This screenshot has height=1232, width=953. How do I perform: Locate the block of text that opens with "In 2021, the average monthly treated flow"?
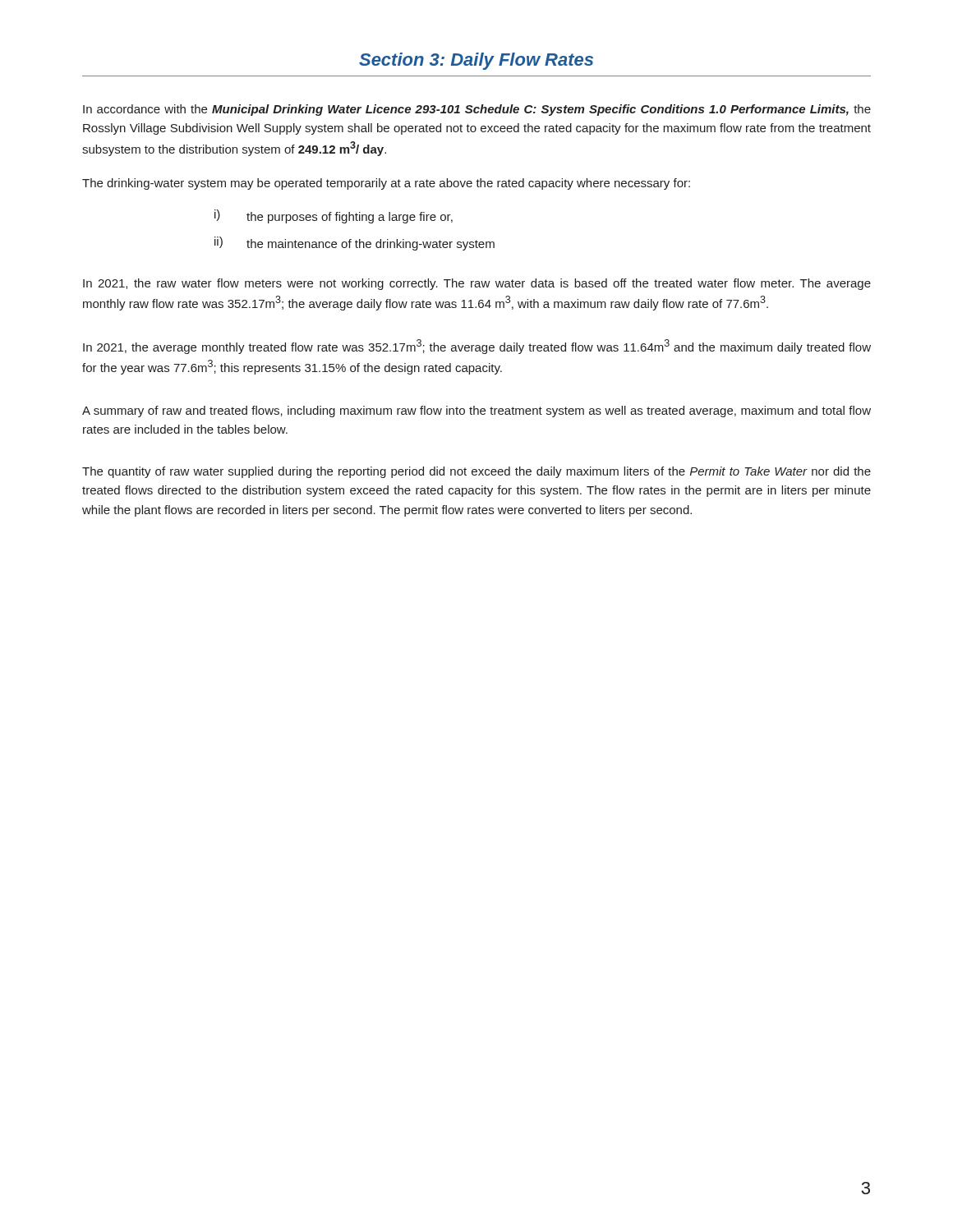[x=476, y=356]
